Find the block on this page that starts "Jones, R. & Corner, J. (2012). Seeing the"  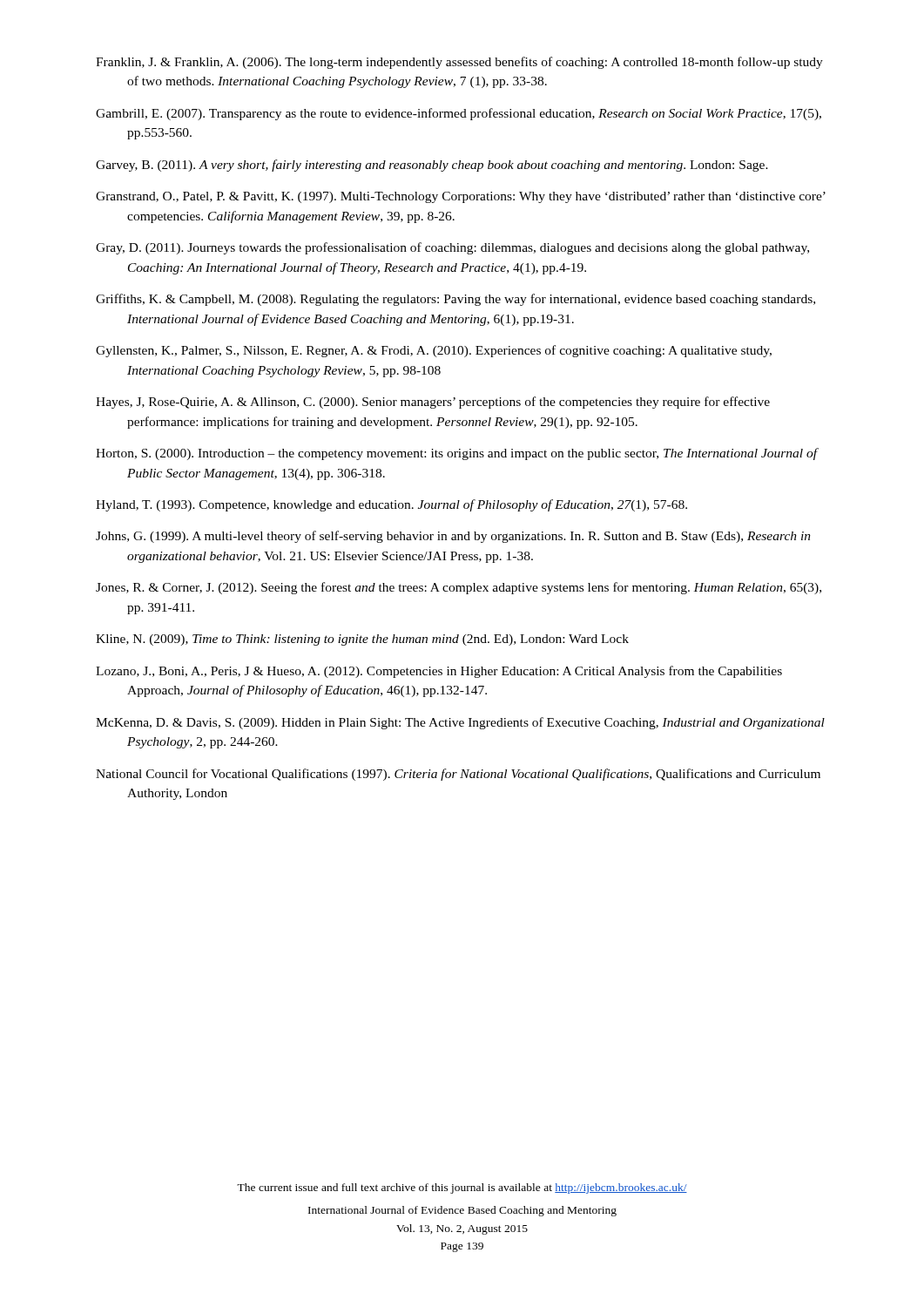pyautogui.click(x=459, y=597)
